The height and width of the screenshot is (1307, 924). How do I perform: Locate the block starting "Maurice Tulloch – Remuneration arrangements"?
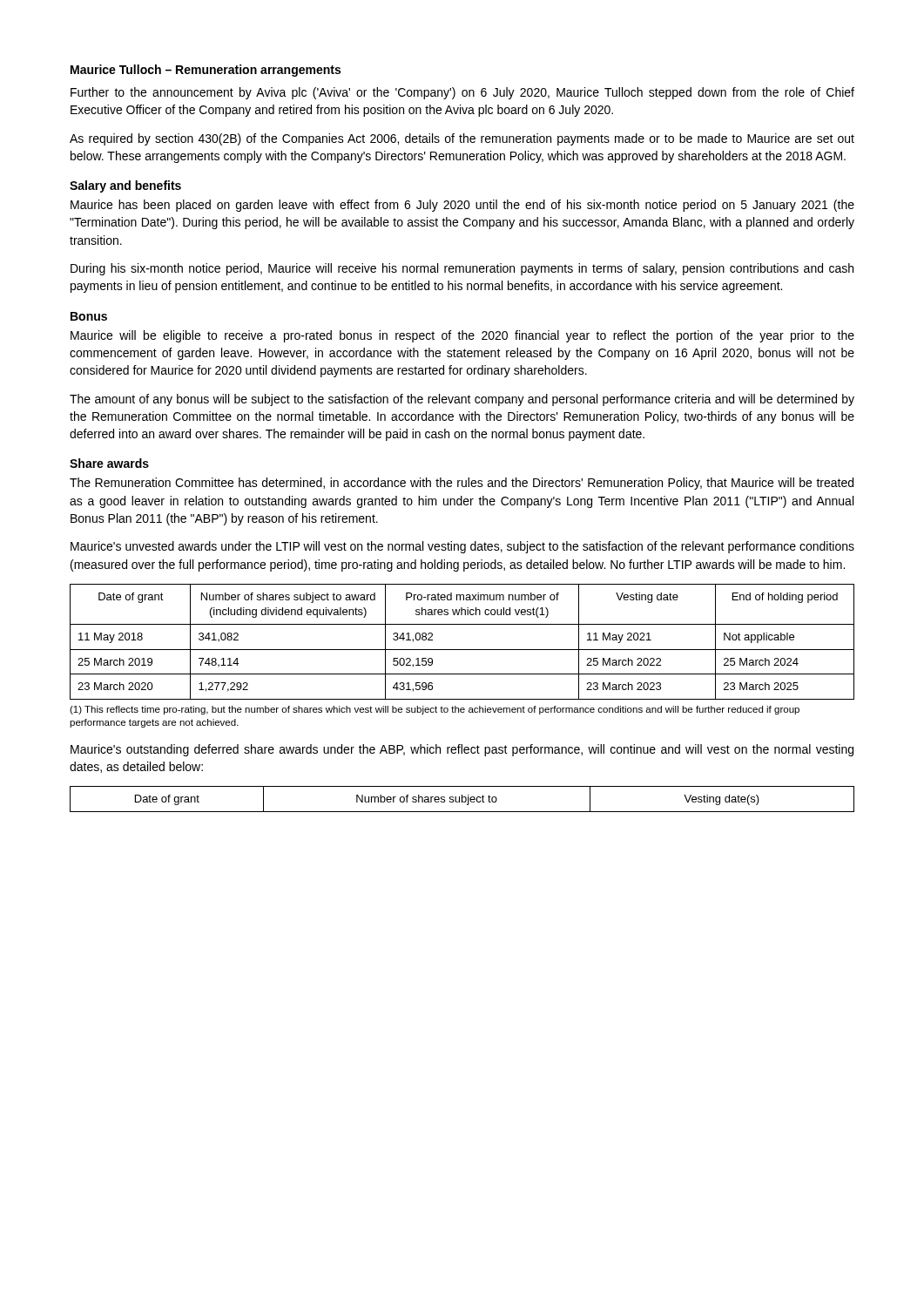(205, 70)
